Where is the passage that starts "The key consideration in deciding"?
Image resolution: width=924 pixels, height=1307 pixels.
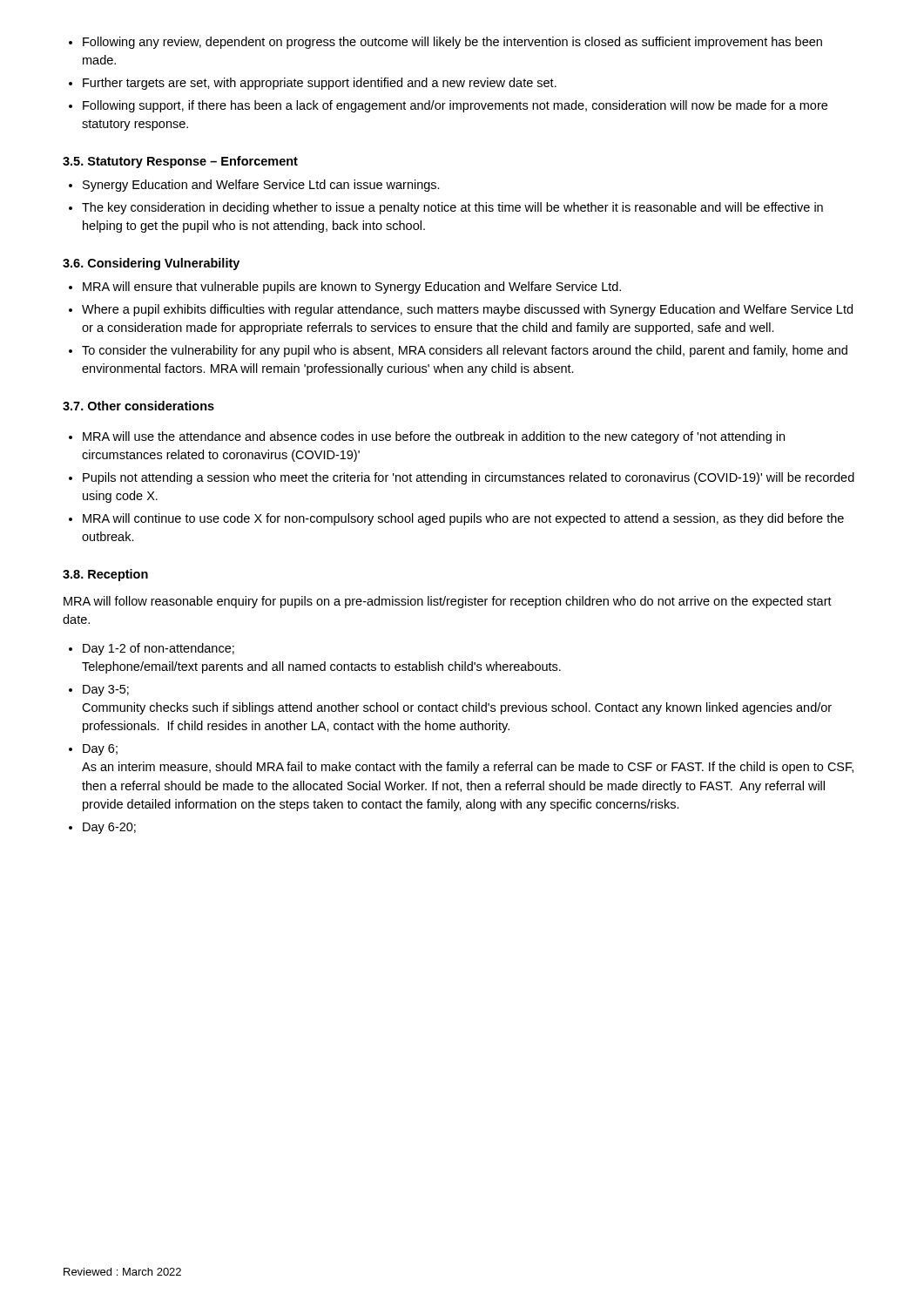462,217
